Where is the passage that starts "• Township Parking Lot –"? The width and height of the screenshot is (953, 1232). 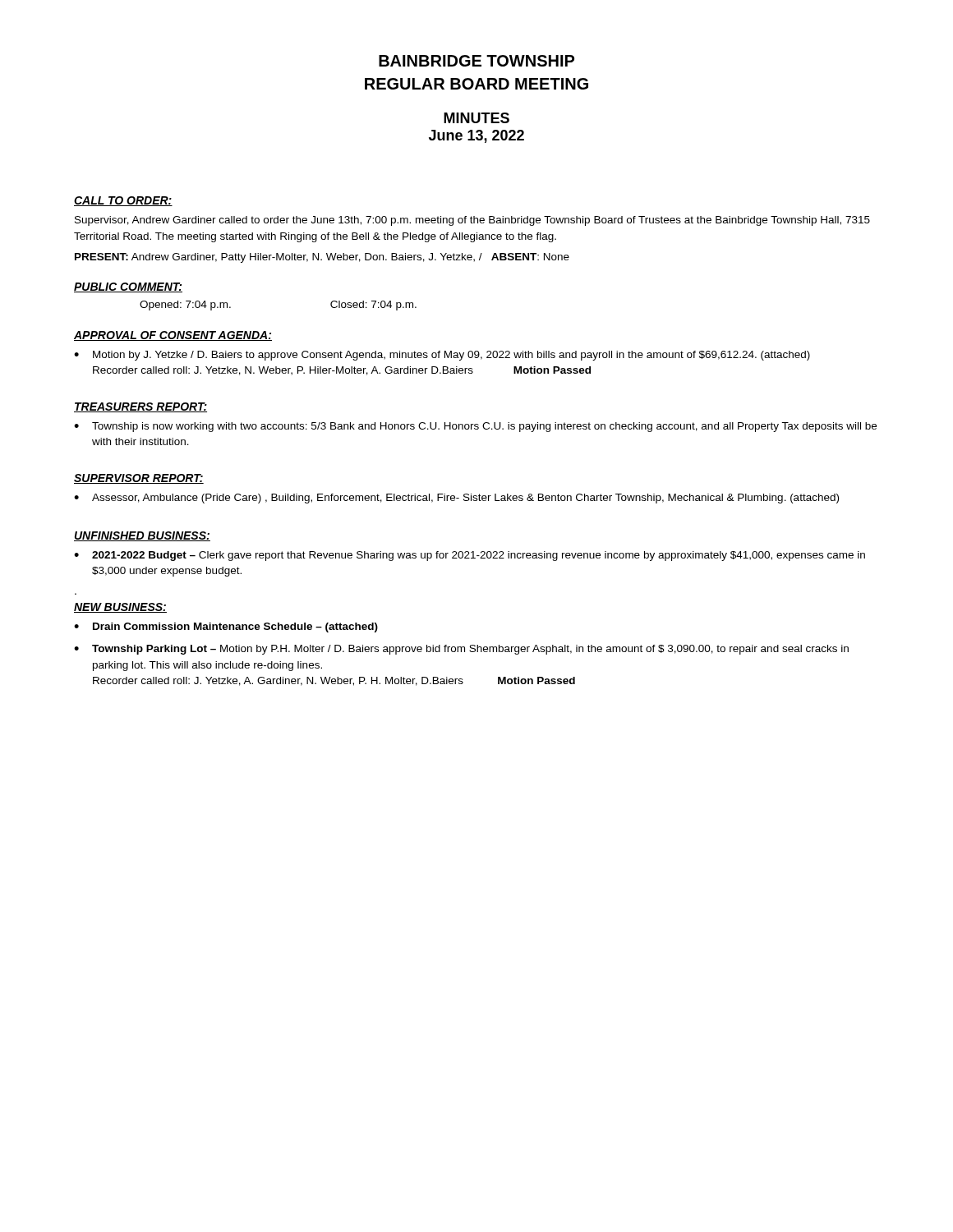coord(461,650)
